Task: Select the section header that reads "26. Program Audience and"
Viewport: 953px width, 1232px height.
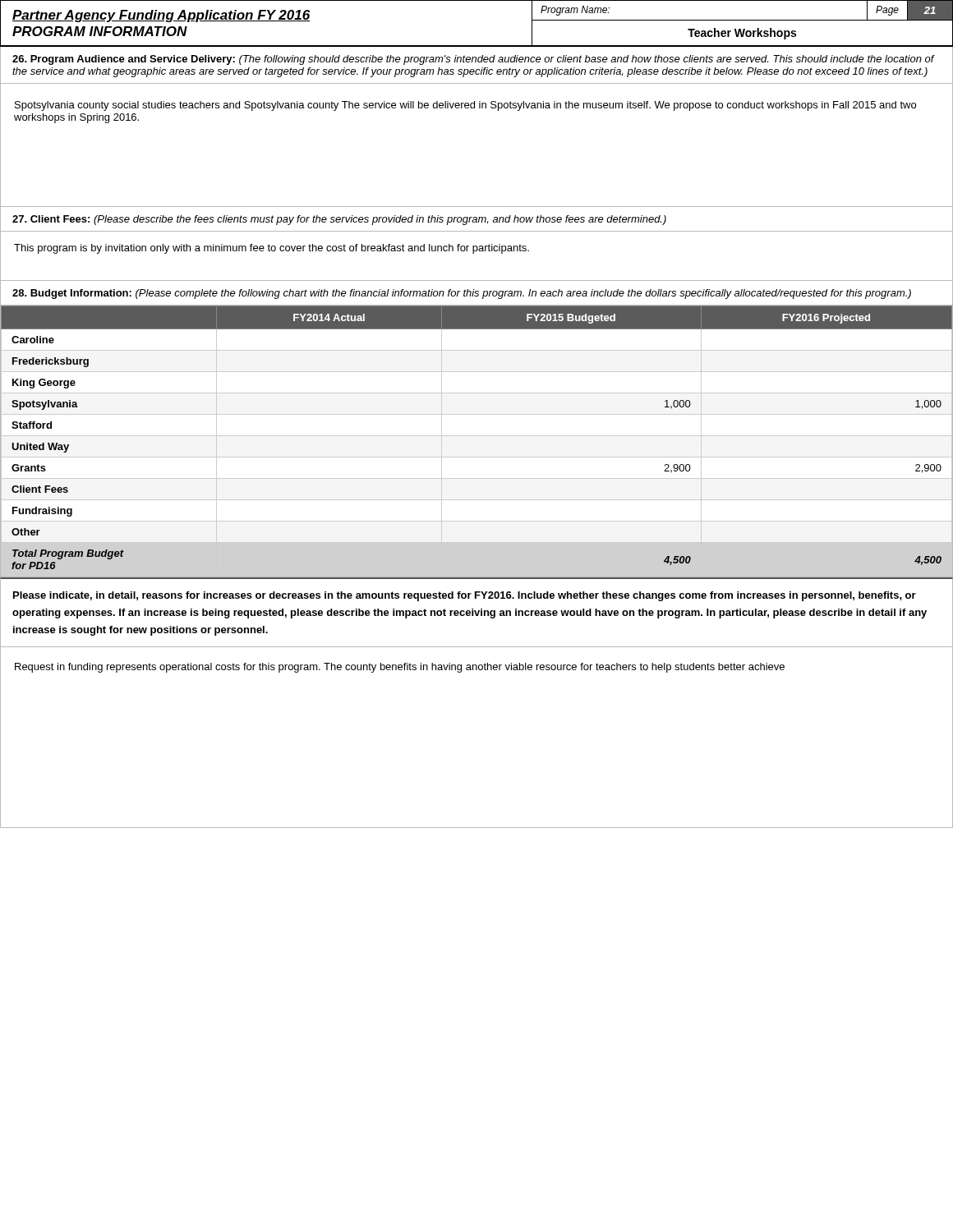Action: (473, 65)
